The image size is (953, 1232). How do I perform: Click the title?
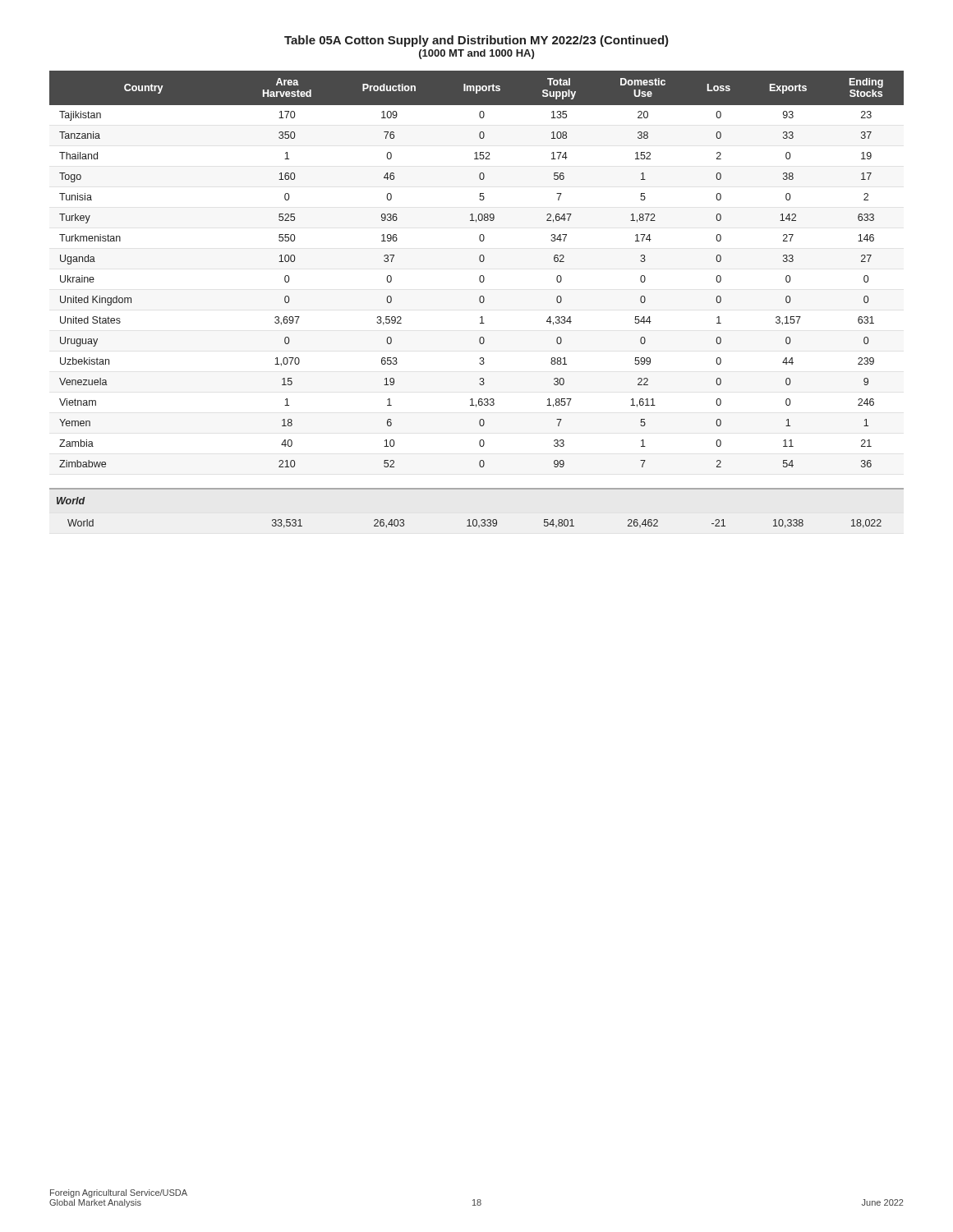tap(476, 46)
